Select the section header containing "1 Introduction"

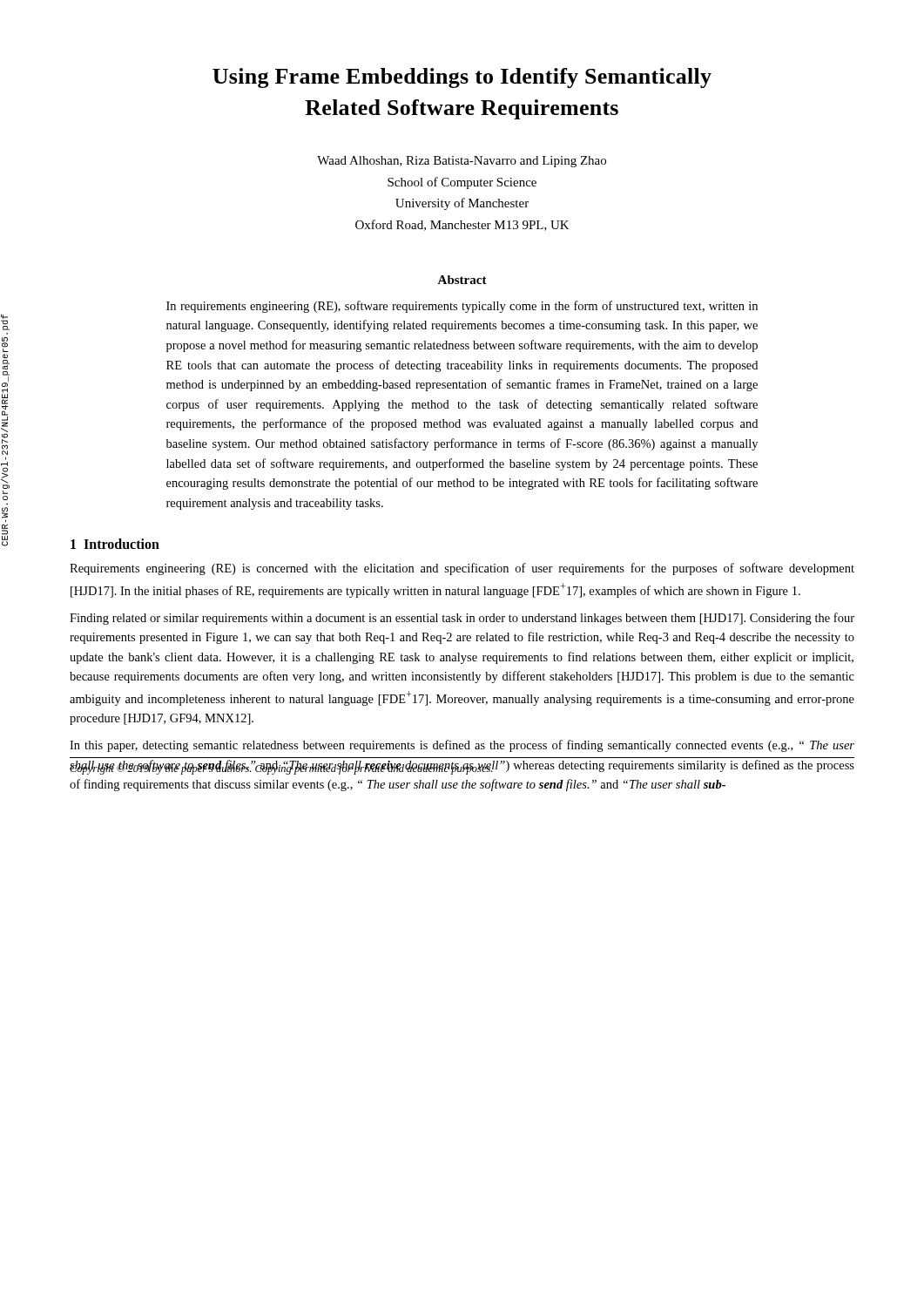coord(114,545)
